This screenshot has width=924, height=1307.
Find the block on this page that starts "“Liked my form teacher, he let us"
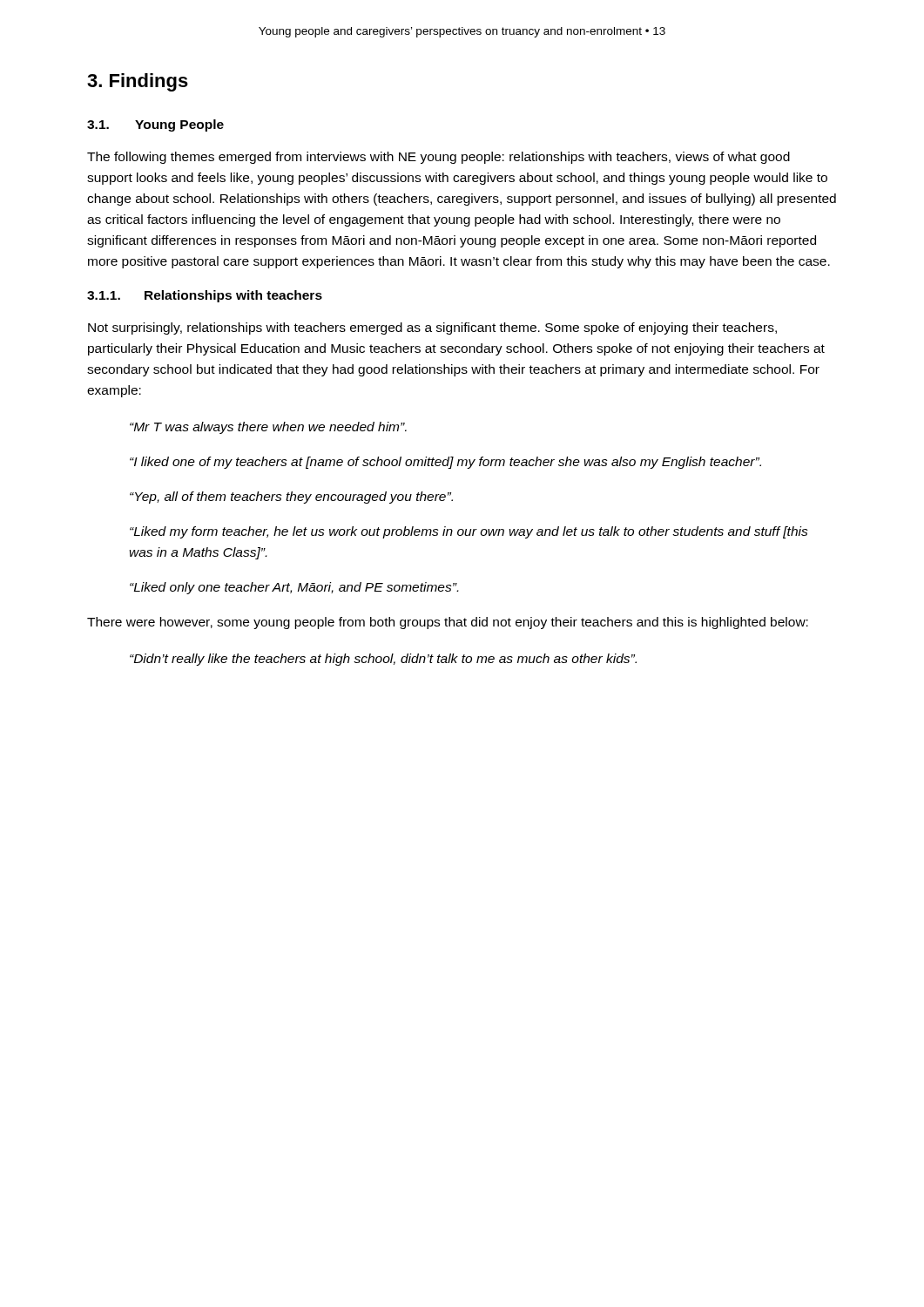[468, 542]
